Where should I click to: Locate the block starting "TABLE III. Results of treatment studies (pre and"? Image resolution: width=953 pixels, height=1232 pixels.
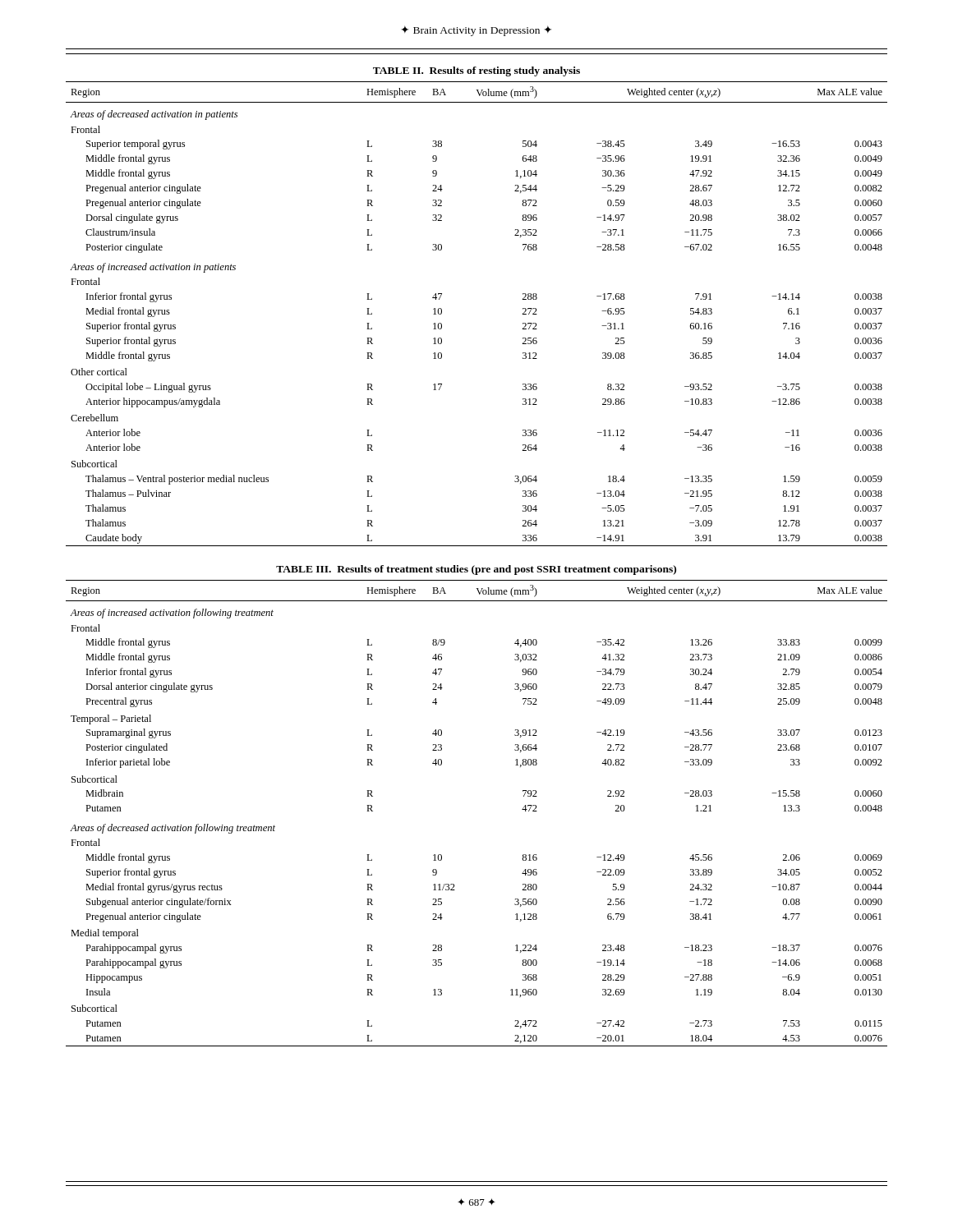tap(476, 569)
